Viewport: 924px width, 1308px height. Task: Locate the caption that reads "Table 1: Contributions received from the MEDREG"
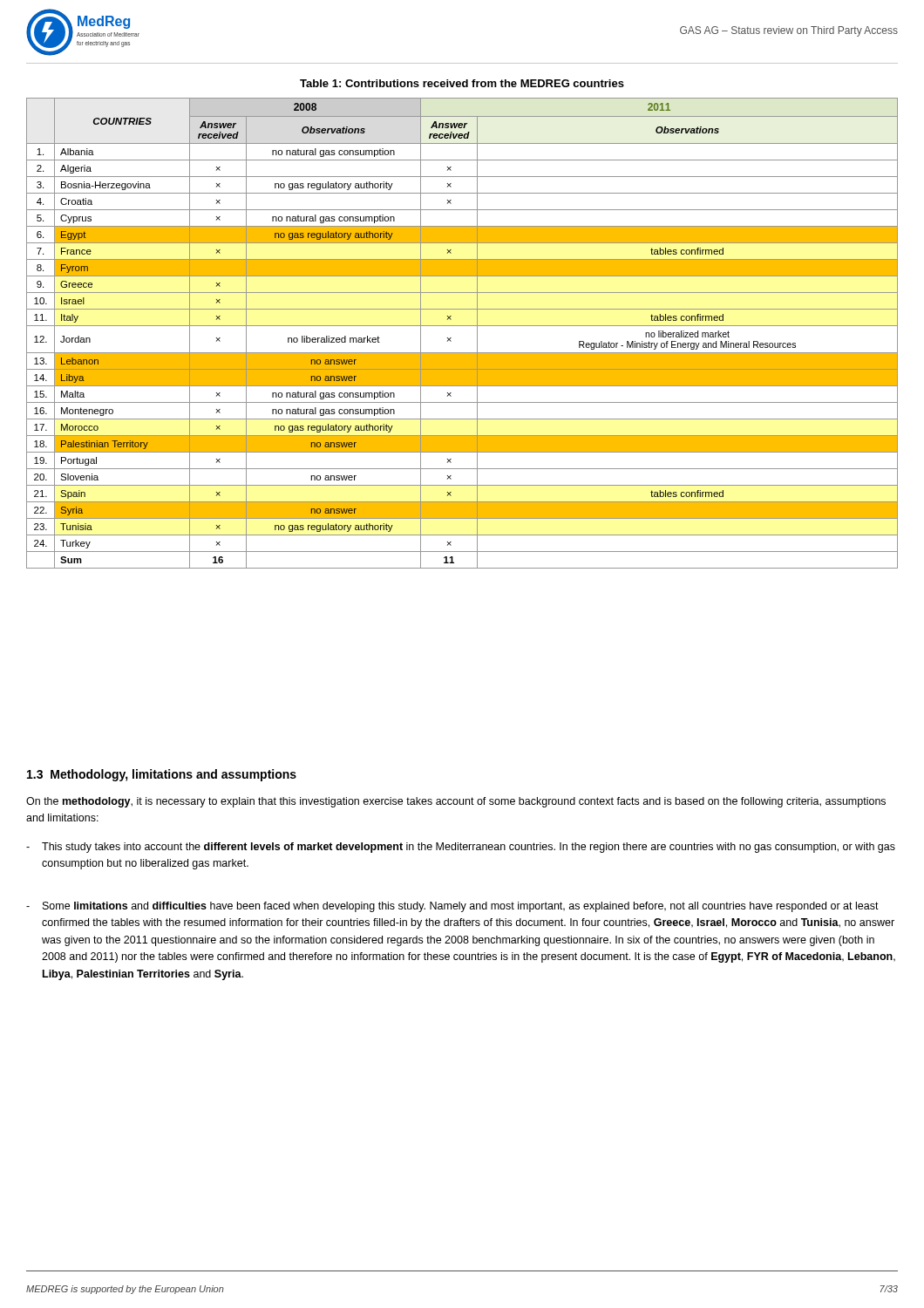[x=462, y=83]
